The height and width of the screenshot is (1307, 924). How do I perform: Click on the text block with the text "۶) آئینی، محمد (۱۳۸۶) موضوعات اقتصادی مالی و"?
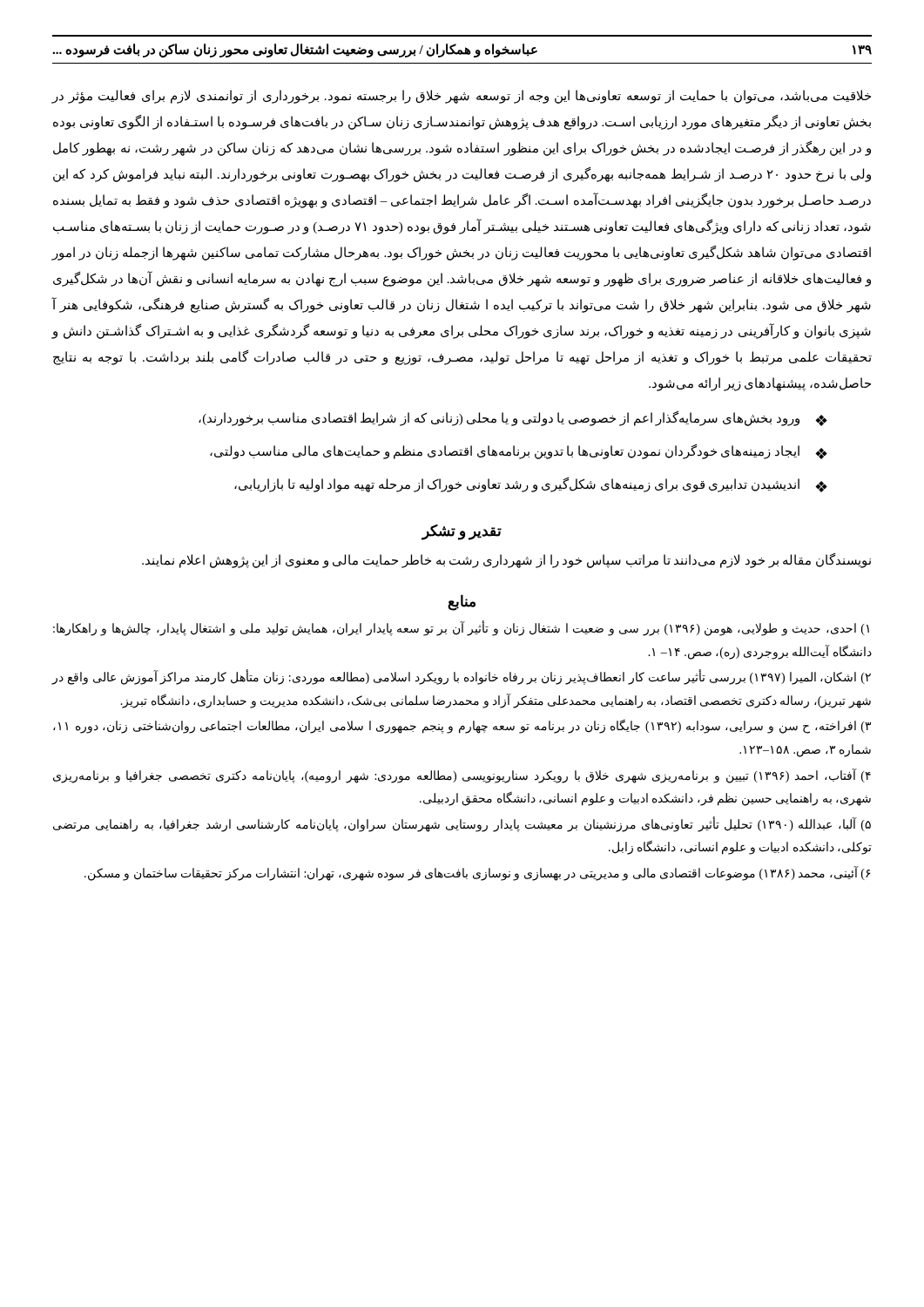tap(478, 873)
